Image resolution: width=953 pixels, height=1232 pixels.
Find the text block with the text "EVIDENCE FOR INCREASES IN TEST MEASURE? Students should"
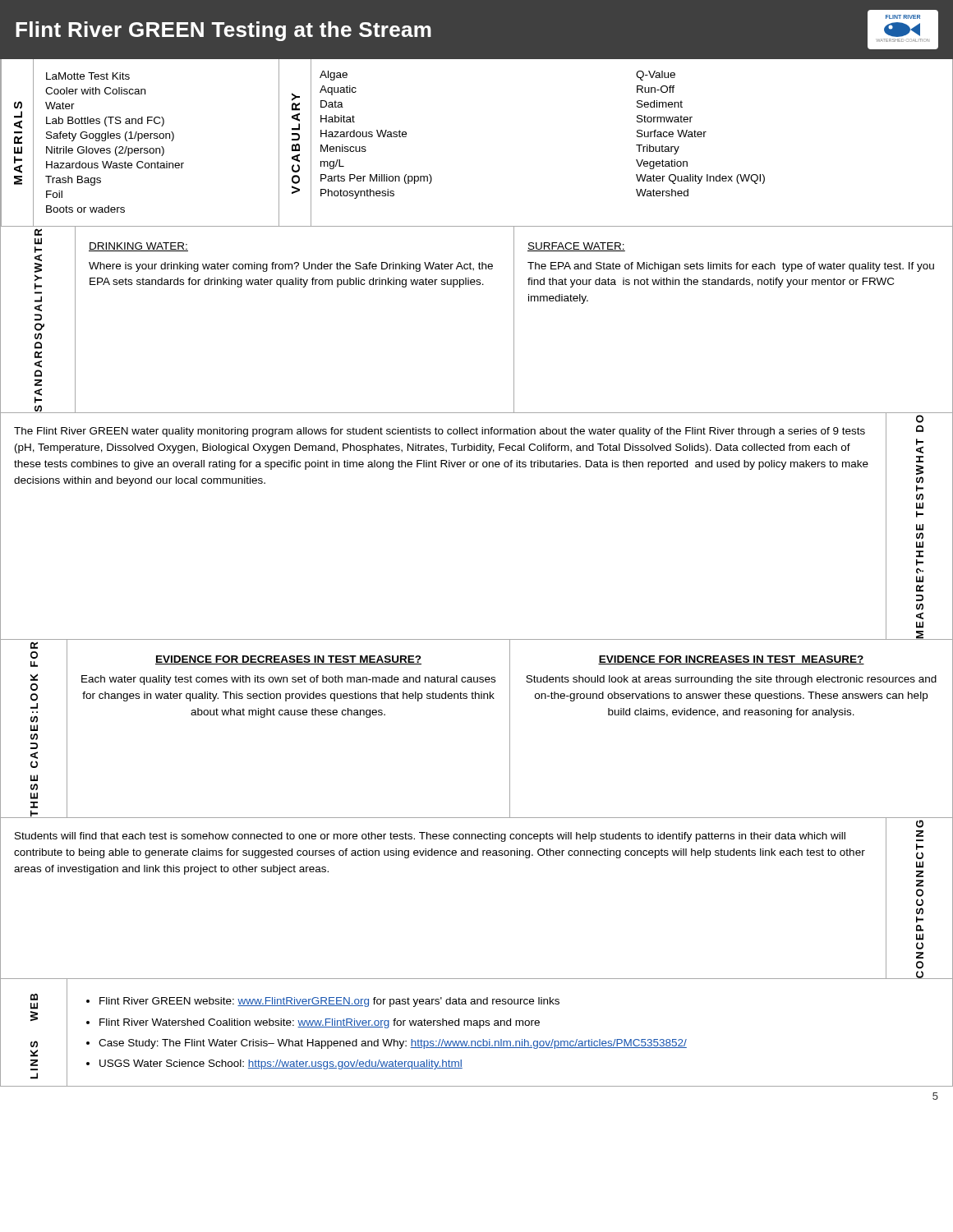pyautogui.click(x=731, y=686)
